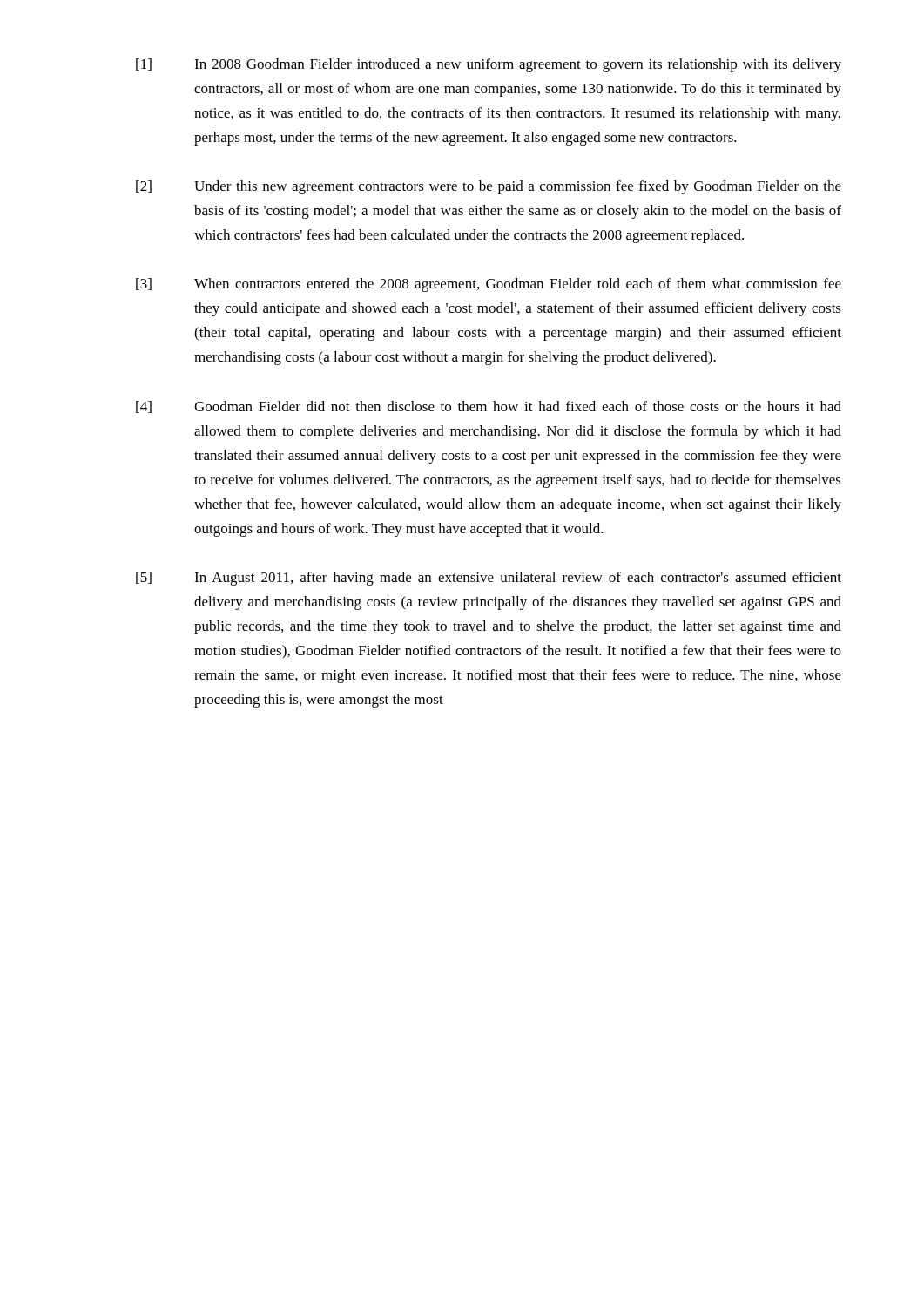Viewport: 924px width, 1307px height.
Task: Select the text block containing "[1] In 2008 Goodman Fielder introduced"
Action: tap(488, 101)
